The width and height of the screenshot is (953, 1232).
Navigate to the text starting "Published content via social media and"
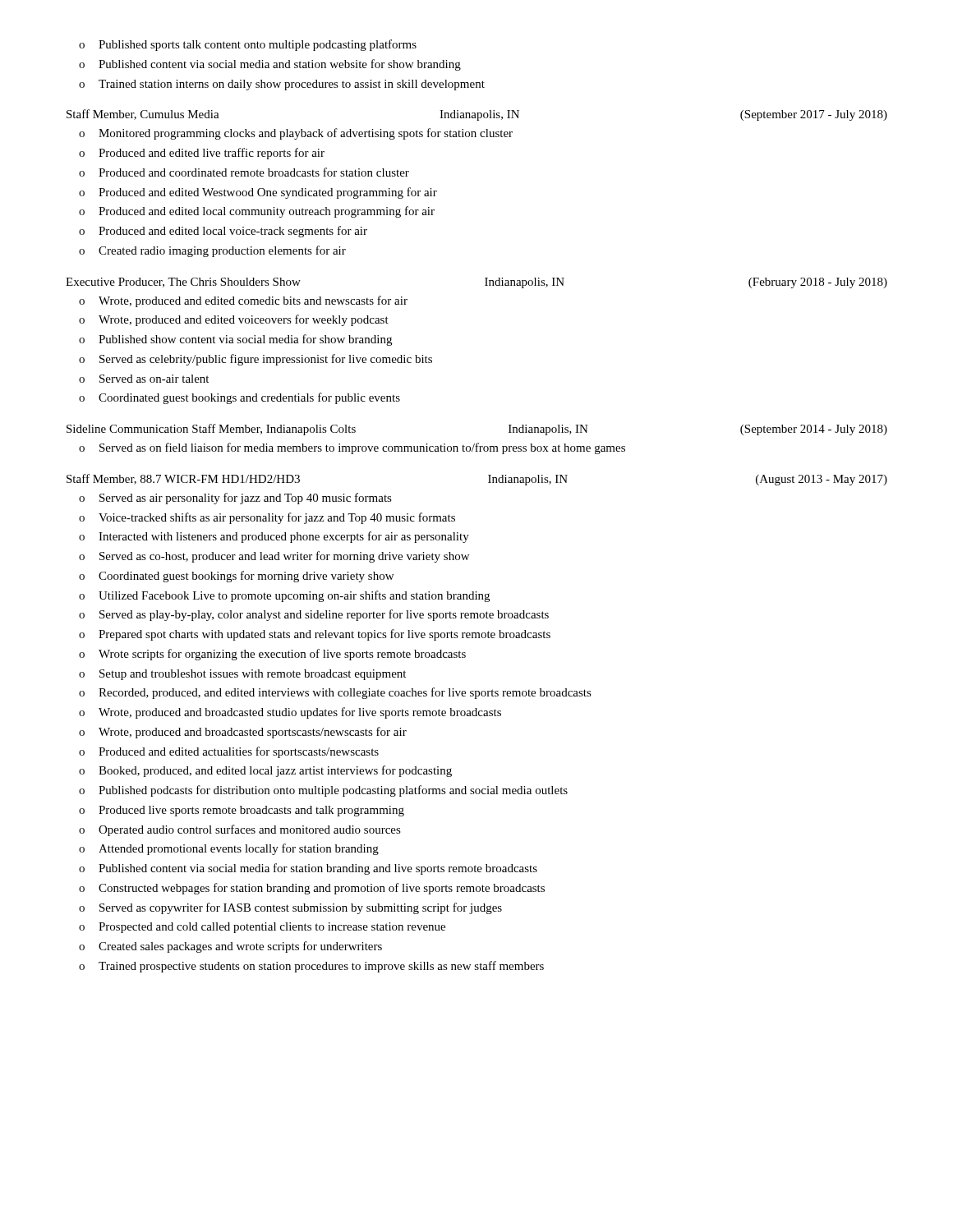[280, 64]
